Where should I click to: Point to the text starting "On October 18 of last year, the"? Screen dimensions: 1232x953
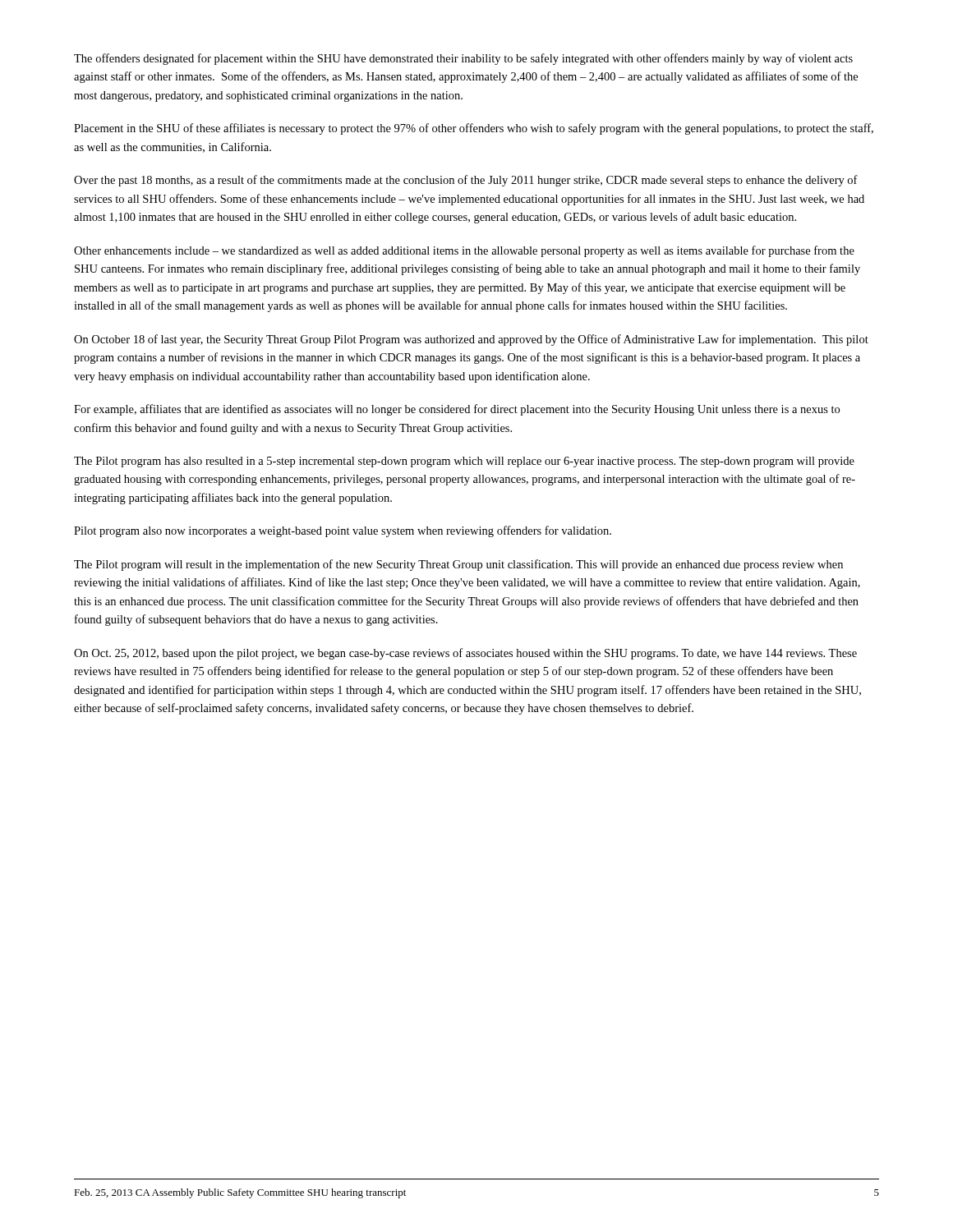(471, 357)
